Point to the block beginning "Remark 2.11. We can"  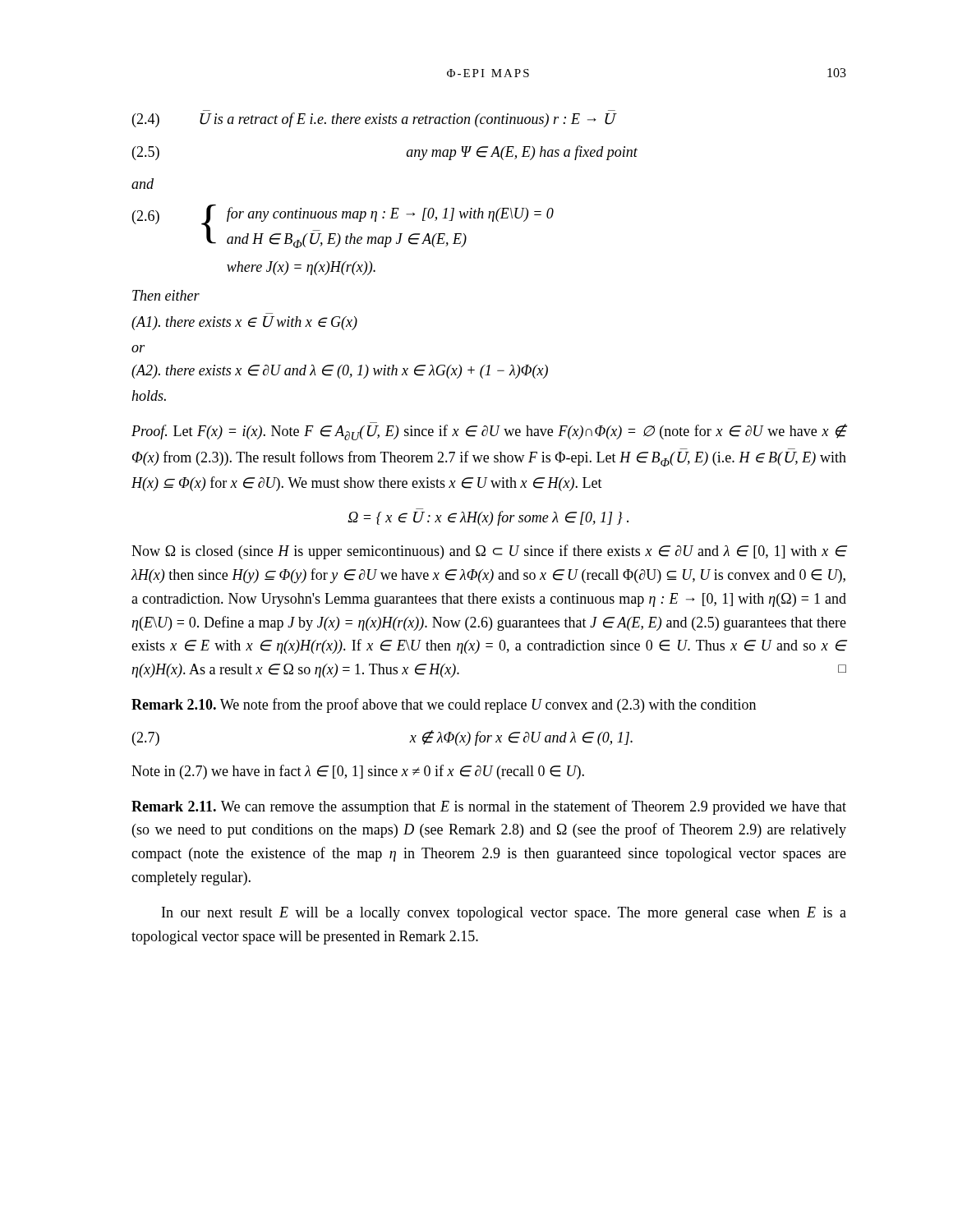coord(489,842)
